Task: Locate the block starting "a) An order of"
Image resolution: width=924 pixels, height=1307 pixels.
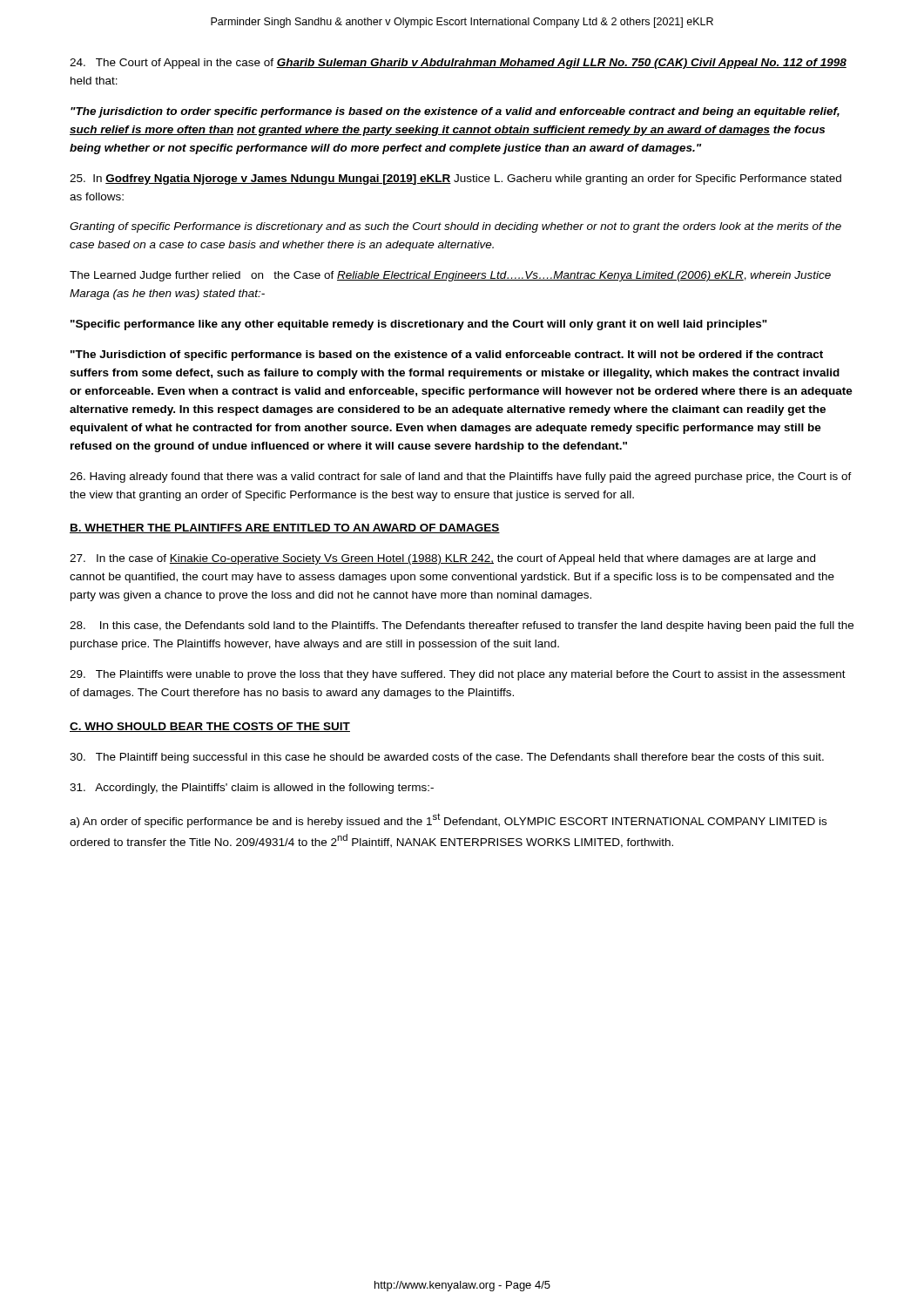Action: point(448,830)
